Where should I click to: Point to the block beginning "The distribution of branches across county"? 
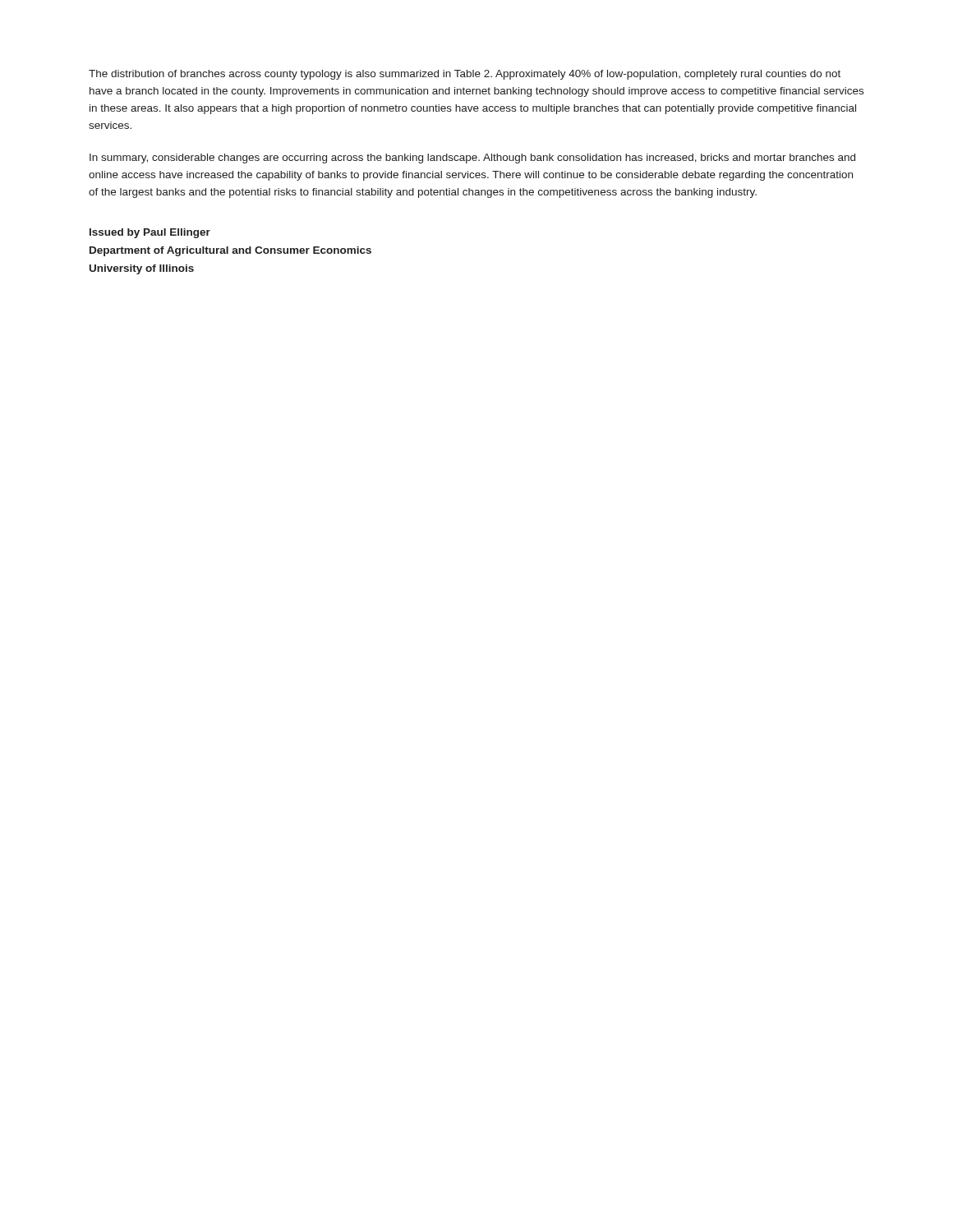click(x=476, y=99)
